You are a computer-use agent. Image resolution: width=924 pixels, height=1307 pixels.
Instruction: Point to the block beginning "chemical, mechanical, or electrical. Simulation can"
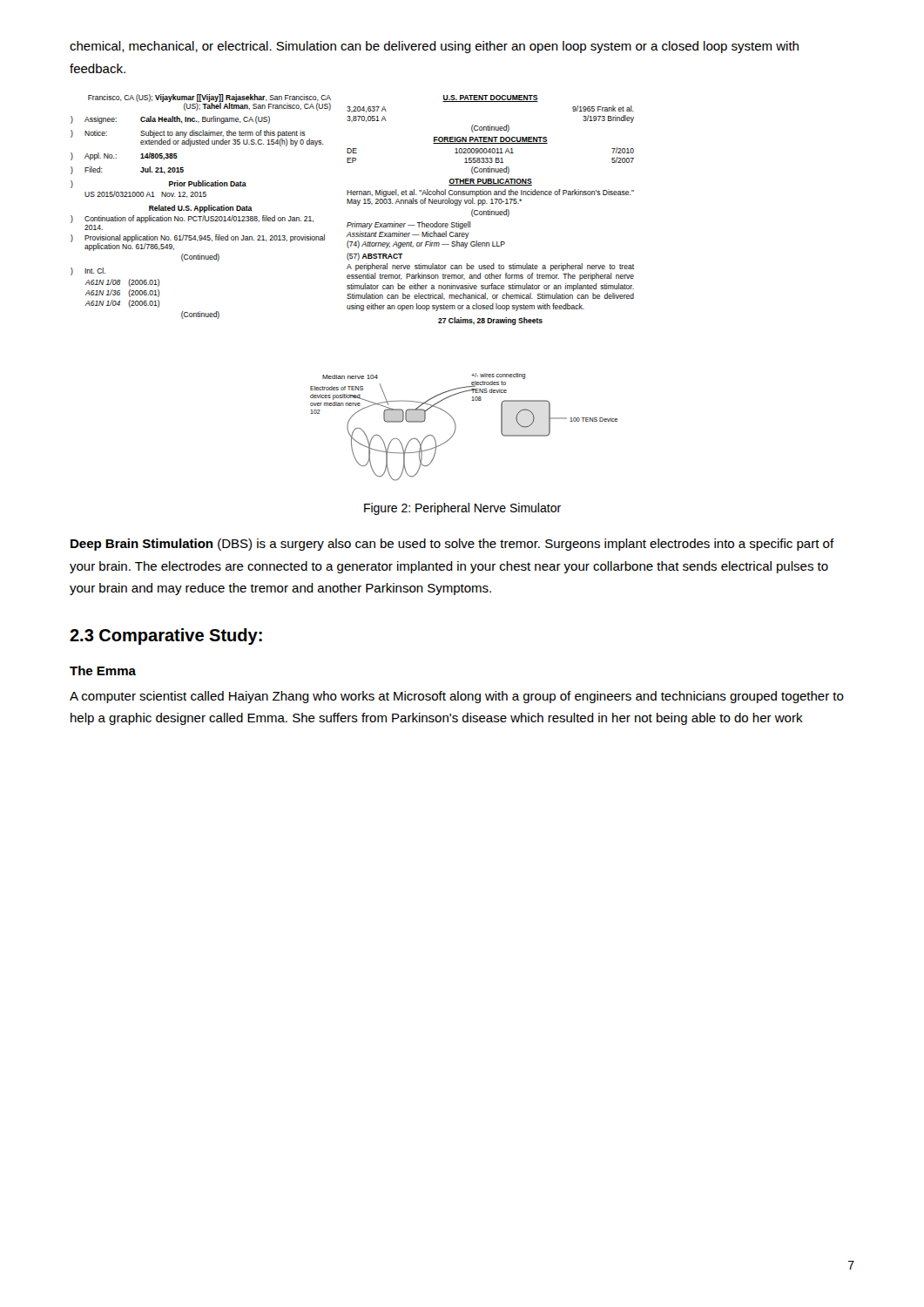pos(435,57)
